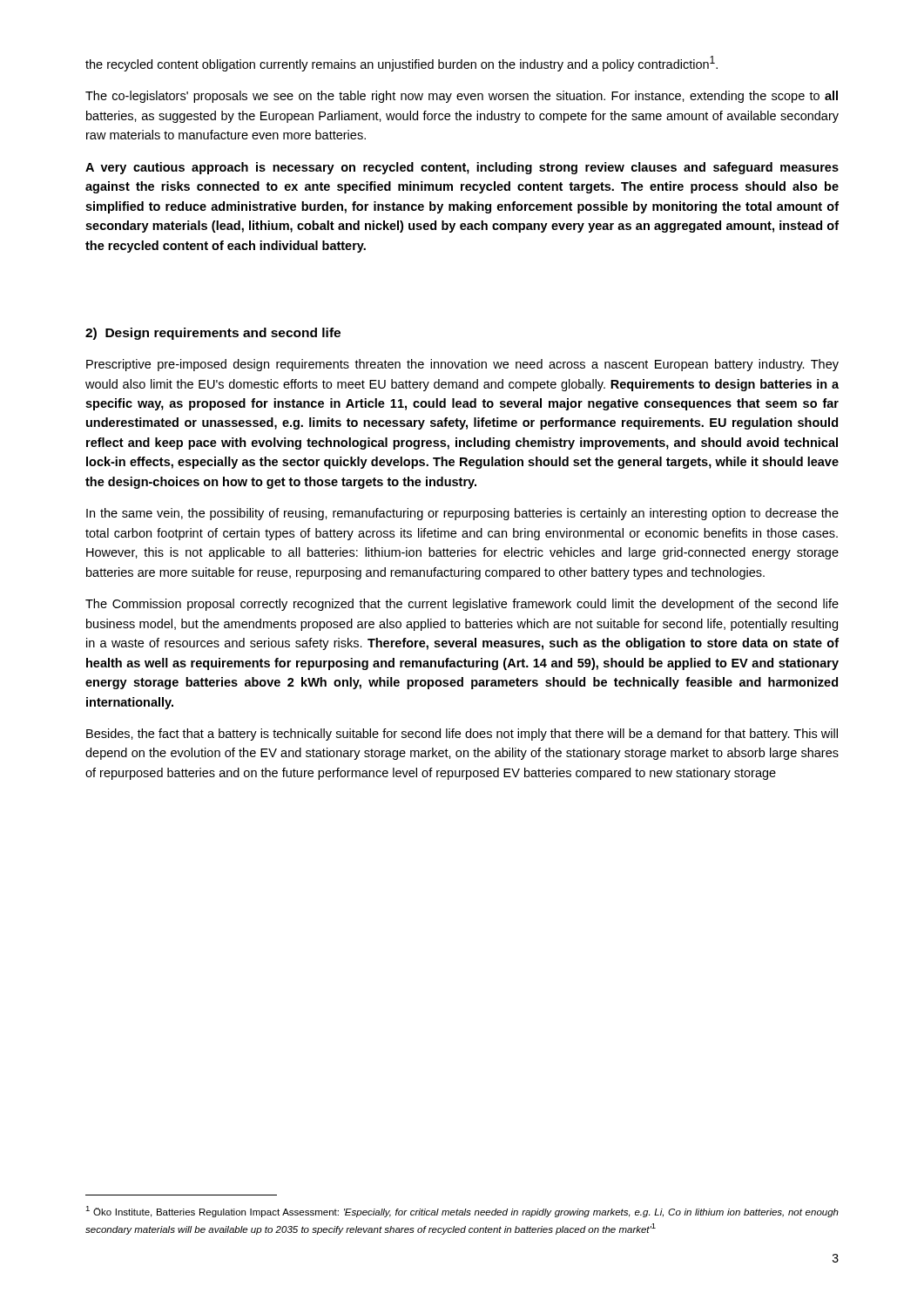924x1307 pixels.
Task: Point to the block starting "In the same vein, the possibility"
Action: coord(462,543)
